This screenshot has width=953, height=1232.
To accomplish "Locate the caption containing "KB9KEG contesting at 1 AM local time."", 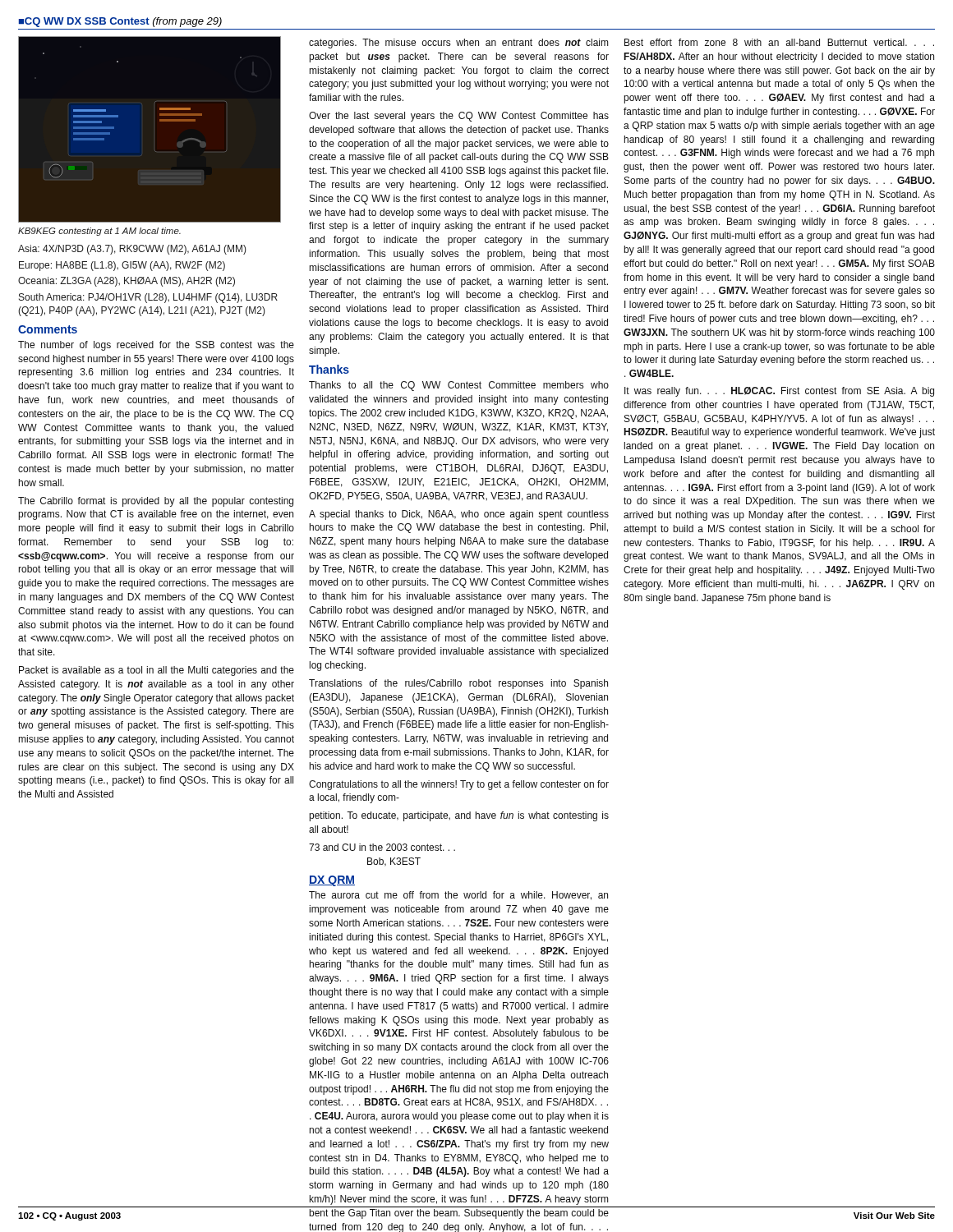I will (x=100, y=231).
